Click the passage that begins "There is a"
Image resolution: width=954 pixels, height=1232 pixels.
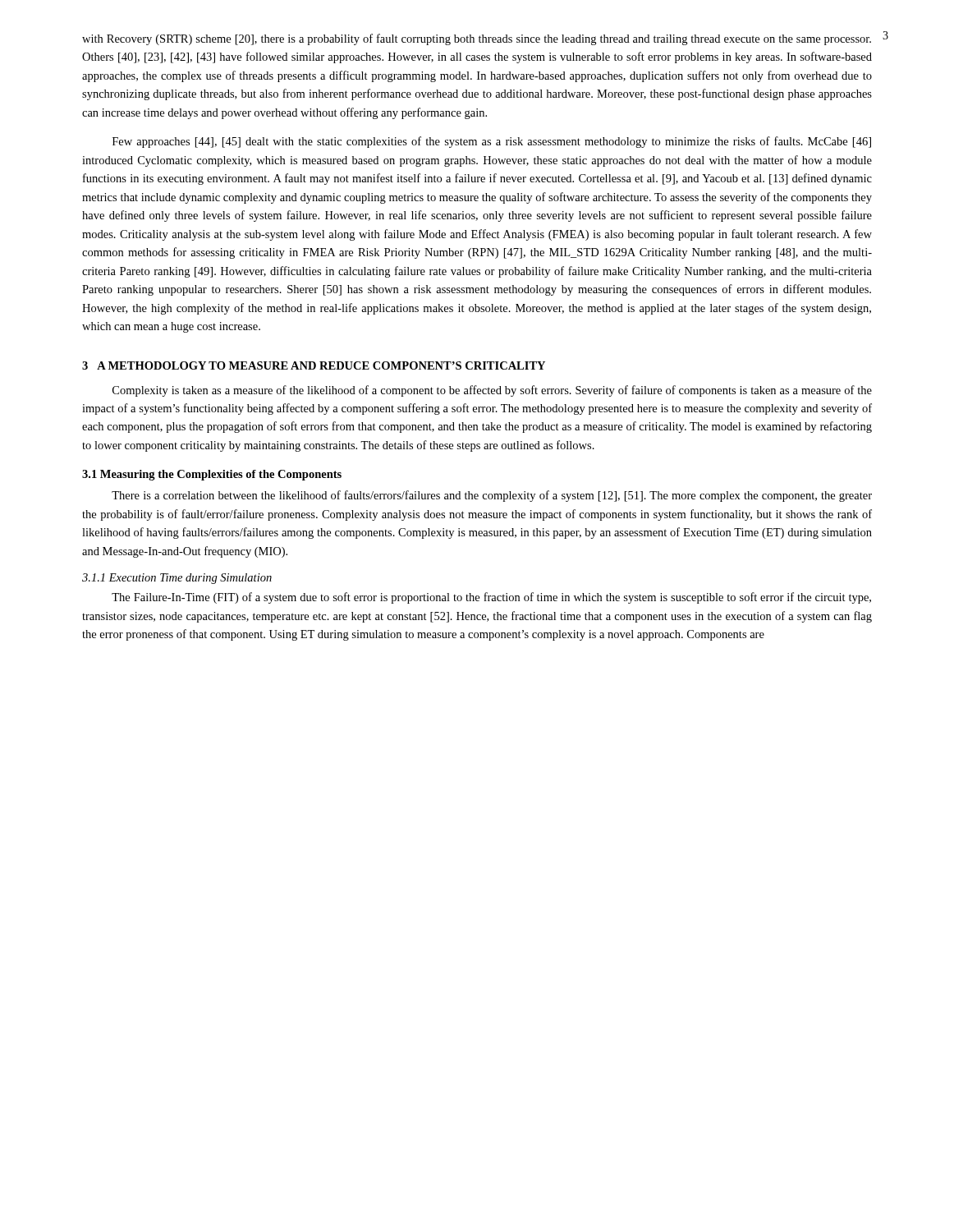pyautogui.click(x=477, y=523)
